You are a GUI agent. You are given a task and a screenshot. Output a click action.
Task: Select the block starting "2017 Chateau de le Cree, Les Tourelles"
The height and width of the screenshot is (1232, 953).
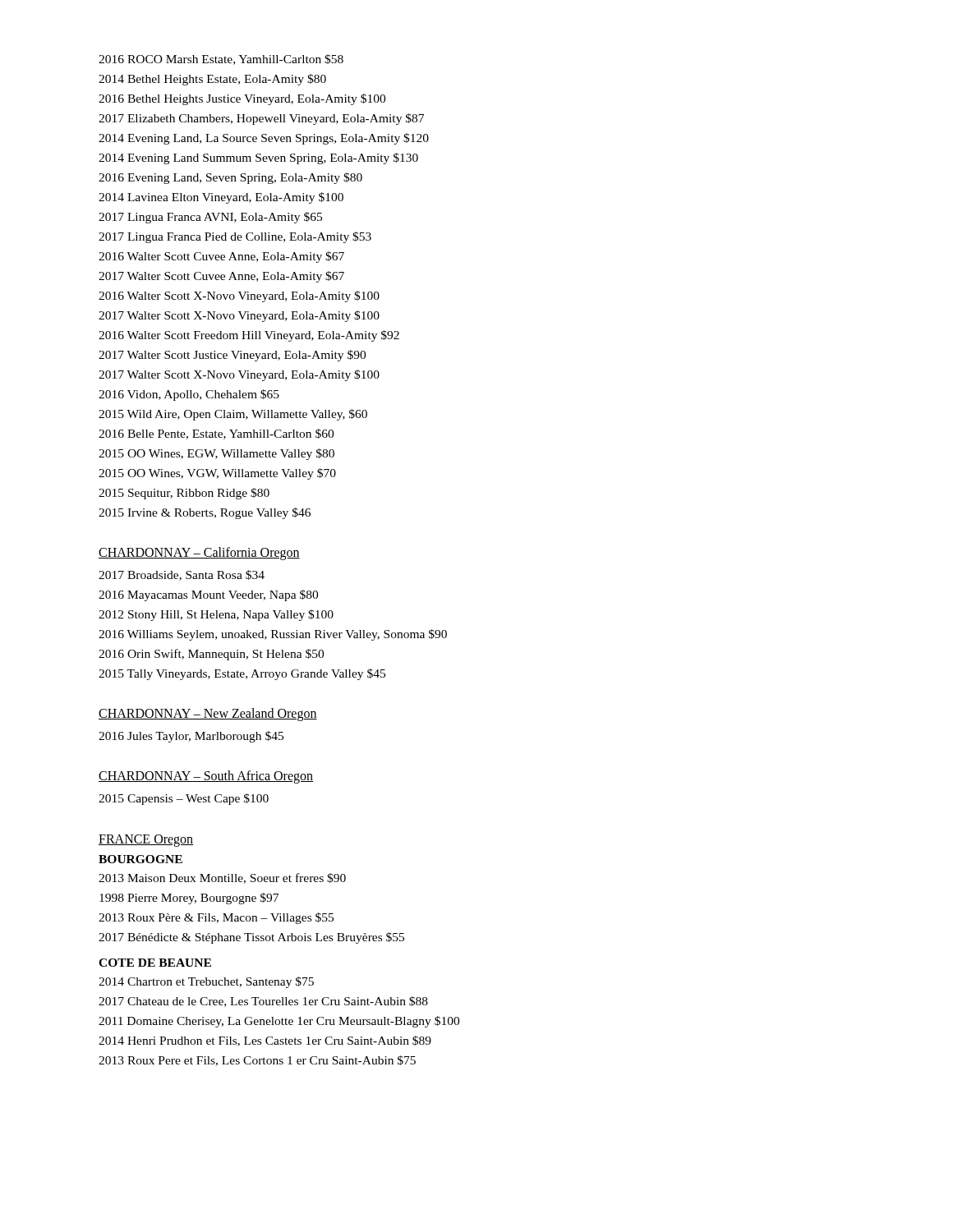[x=263, y=1000]
